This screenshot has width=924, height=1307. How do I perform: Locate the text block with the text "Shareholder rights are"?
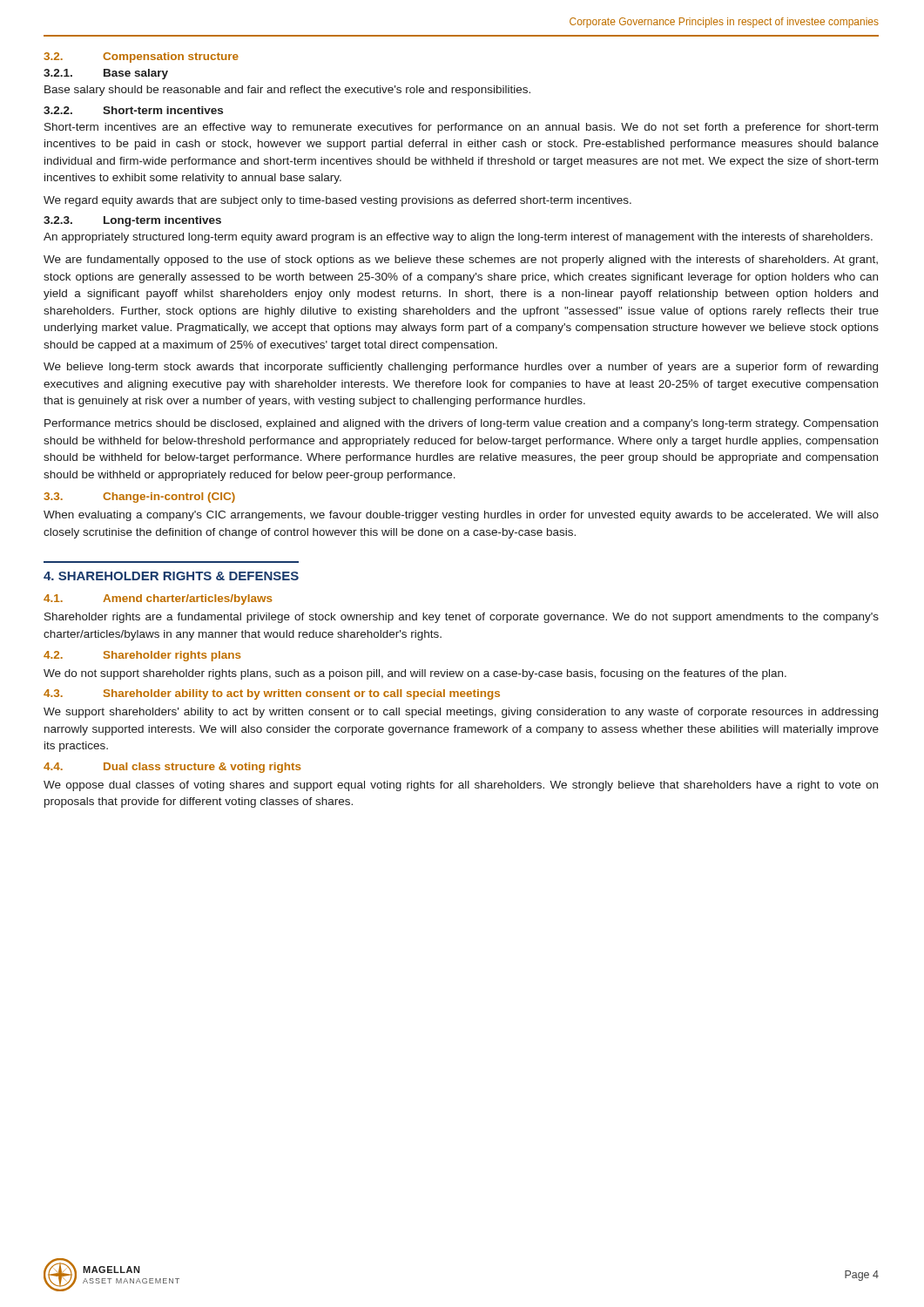461,626
